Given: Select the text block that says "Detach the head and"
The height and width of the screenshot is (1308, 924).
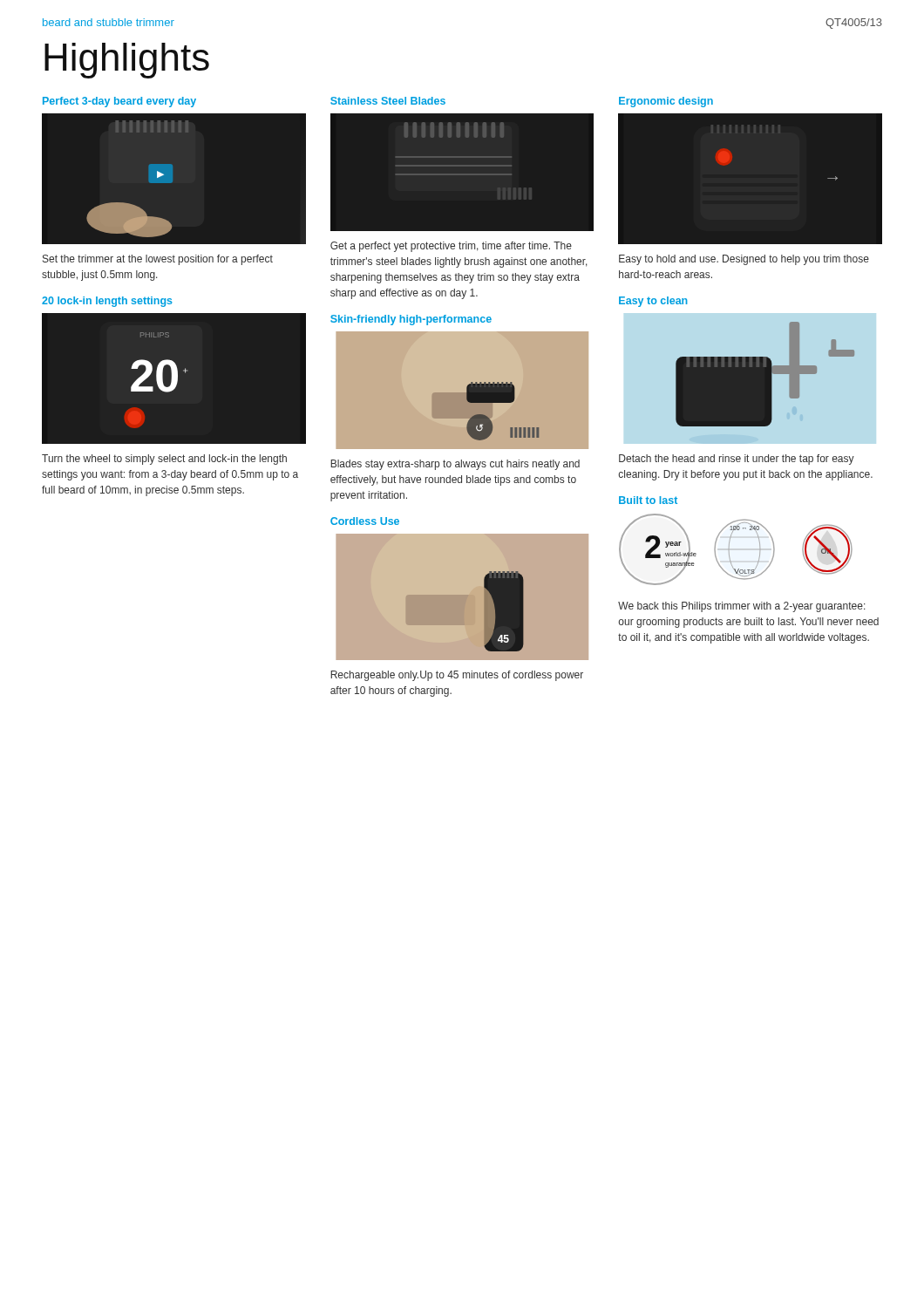Looking at the screenshot, I should pyautogui.click(x=746, y=466).
